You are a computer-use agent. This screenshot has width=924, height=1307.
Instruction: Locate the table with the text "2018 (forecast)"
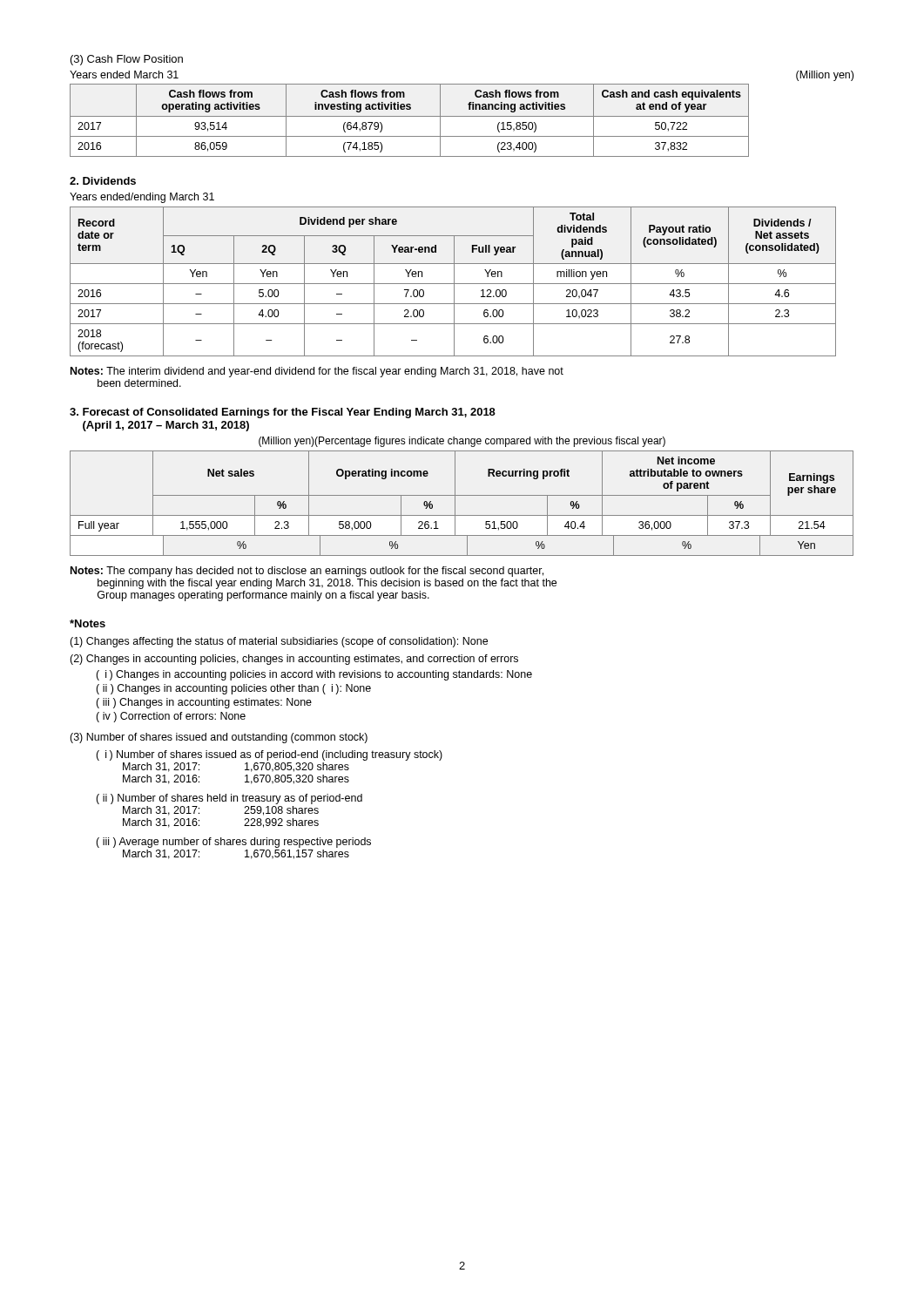click(x=462, y=281)
